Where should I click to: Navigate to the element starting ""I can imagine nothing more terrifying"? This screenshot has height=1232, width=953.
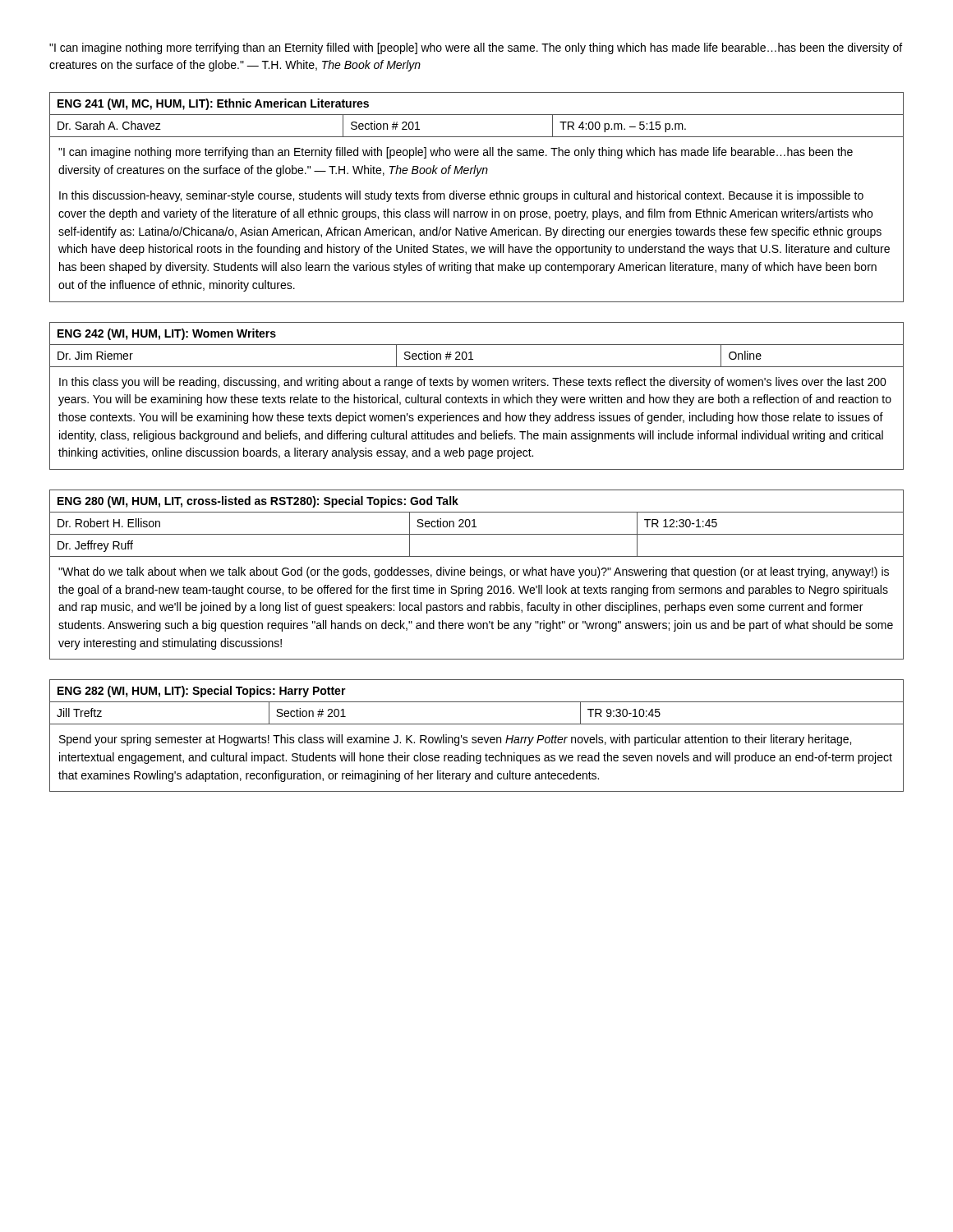[476, 56]
